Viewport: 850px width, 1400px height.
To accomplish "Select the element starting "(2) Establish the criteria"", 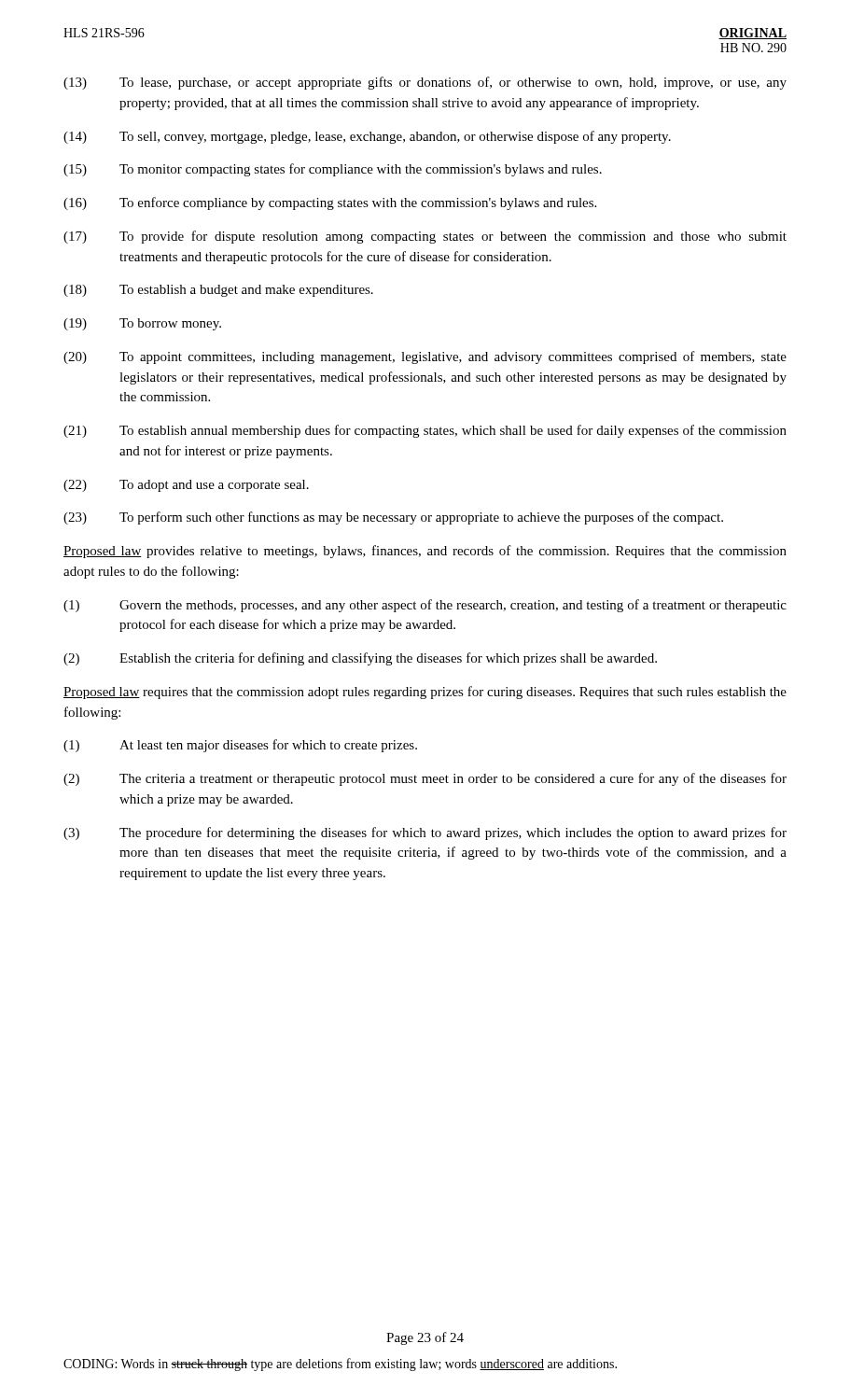I will 425,659.
